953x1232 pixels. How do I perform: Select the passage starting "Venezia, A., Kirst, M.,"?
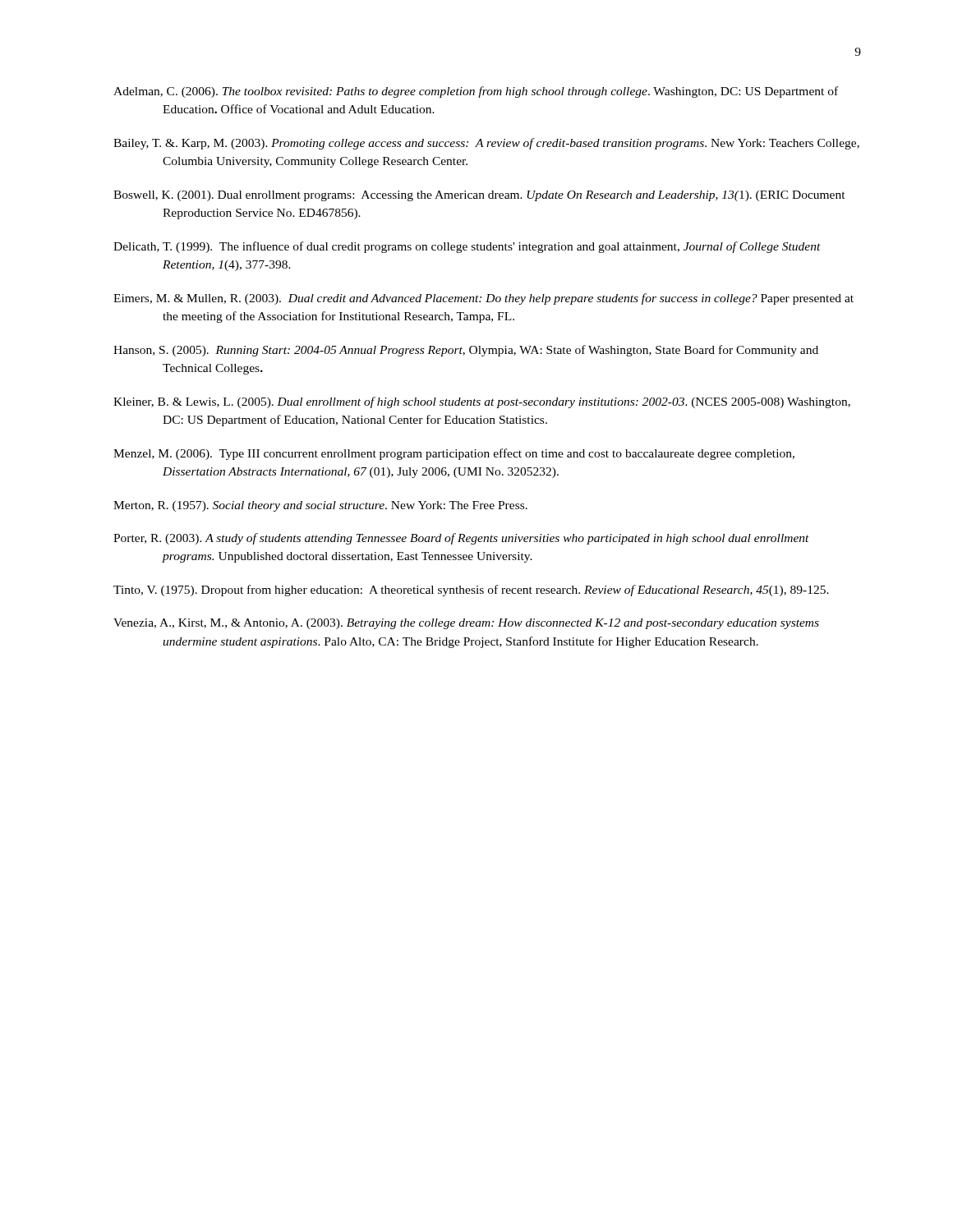click(466, 632)
